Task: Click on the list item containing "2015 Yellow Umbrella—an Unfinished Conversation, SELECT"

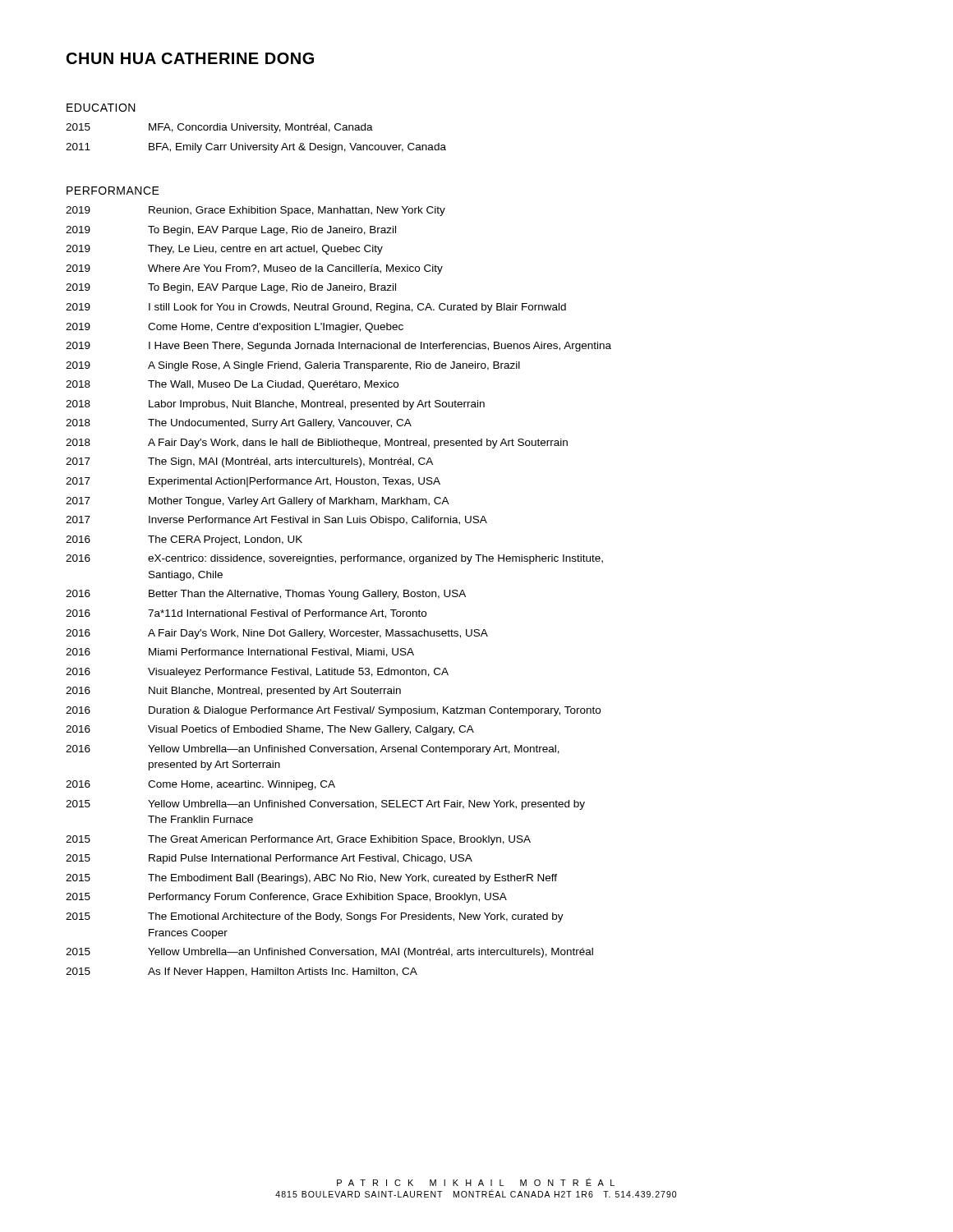Action: tap(476, 812)
